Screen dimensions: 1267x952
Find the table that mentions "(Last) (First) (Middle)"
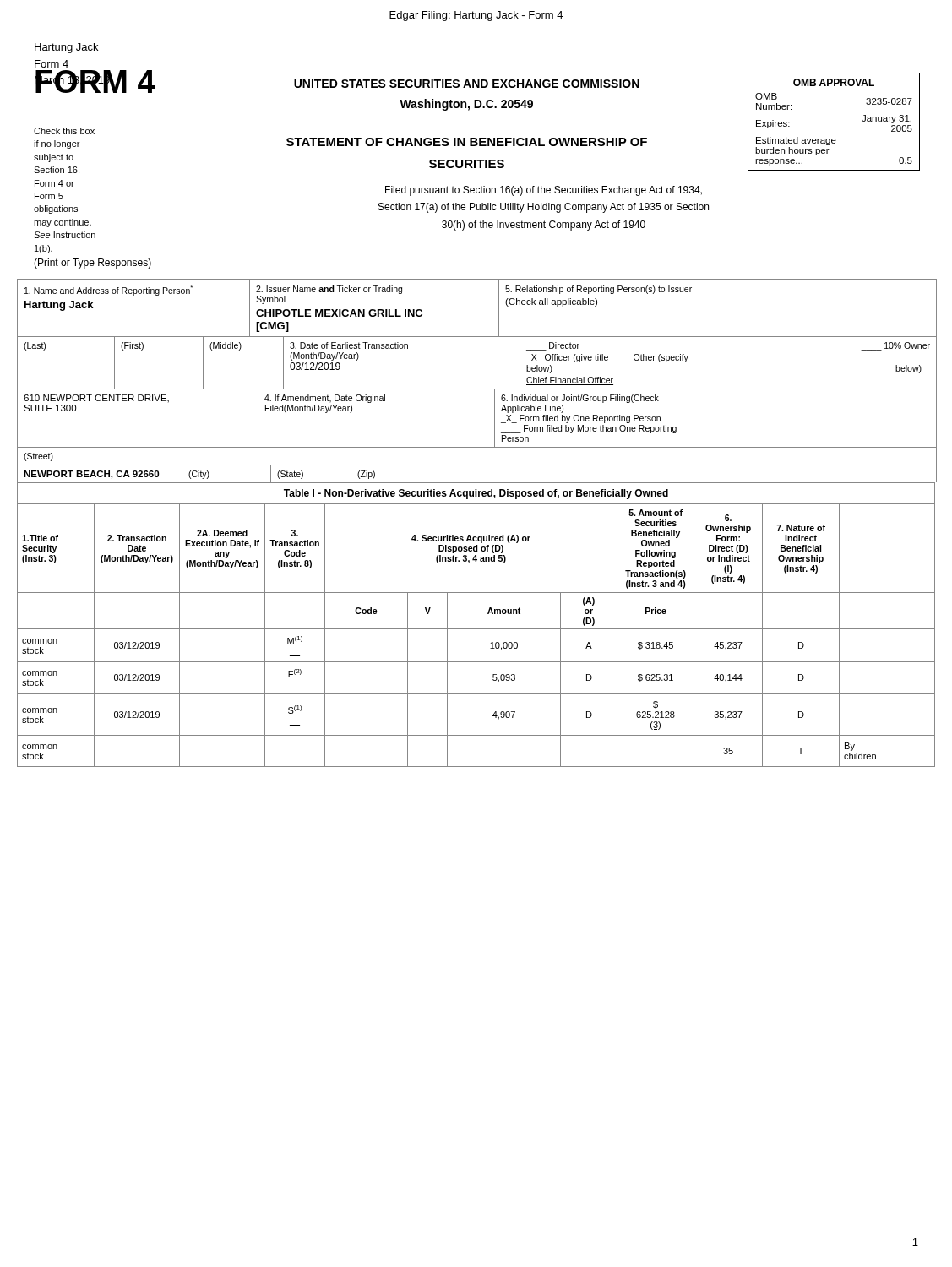(x=477, y=362)
